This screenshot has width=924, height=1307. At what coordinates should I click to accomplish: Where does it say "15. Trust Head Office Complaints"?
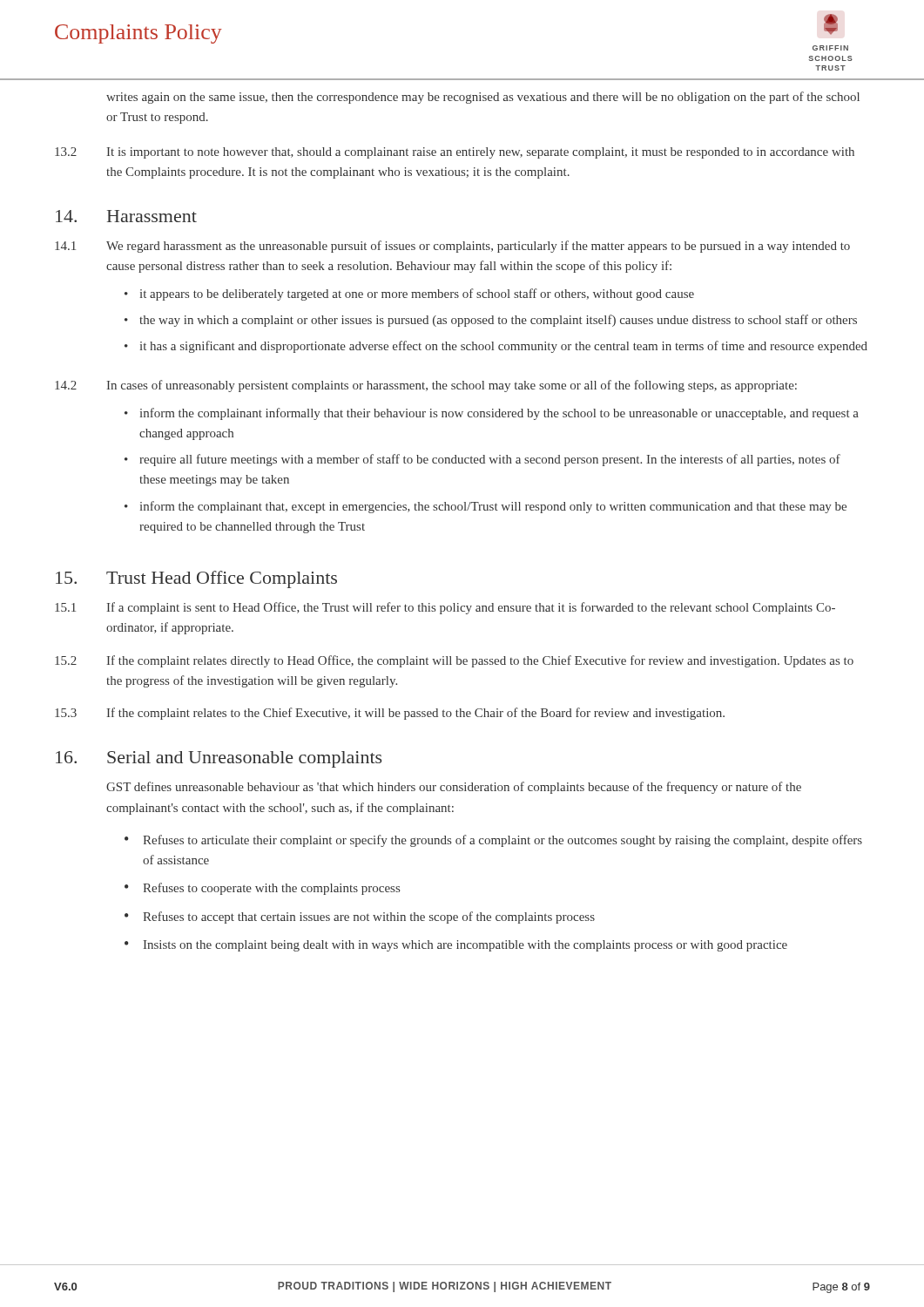coord(196,578)
